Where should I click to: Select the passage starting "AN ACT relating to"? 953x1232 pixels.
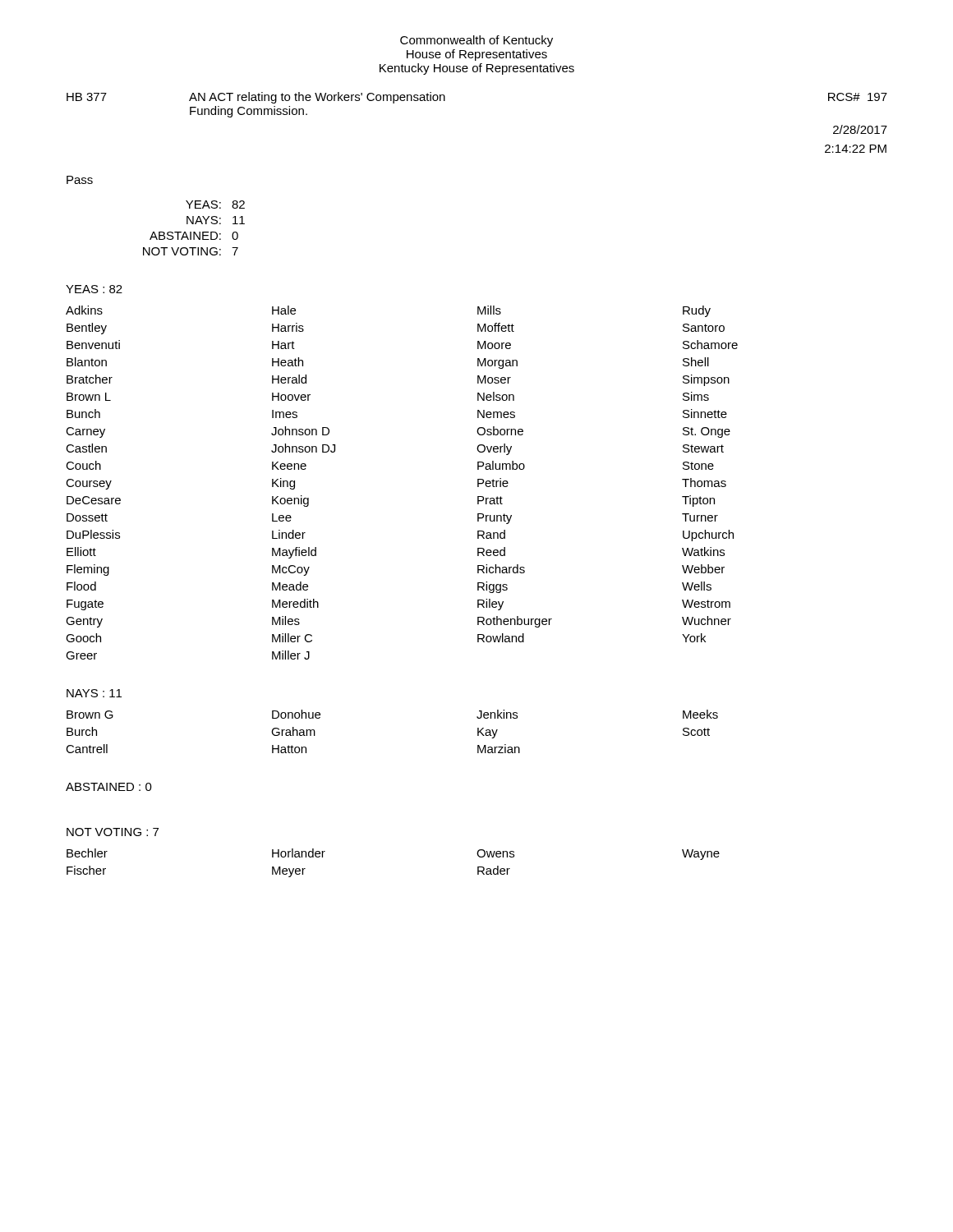point(317,103)
